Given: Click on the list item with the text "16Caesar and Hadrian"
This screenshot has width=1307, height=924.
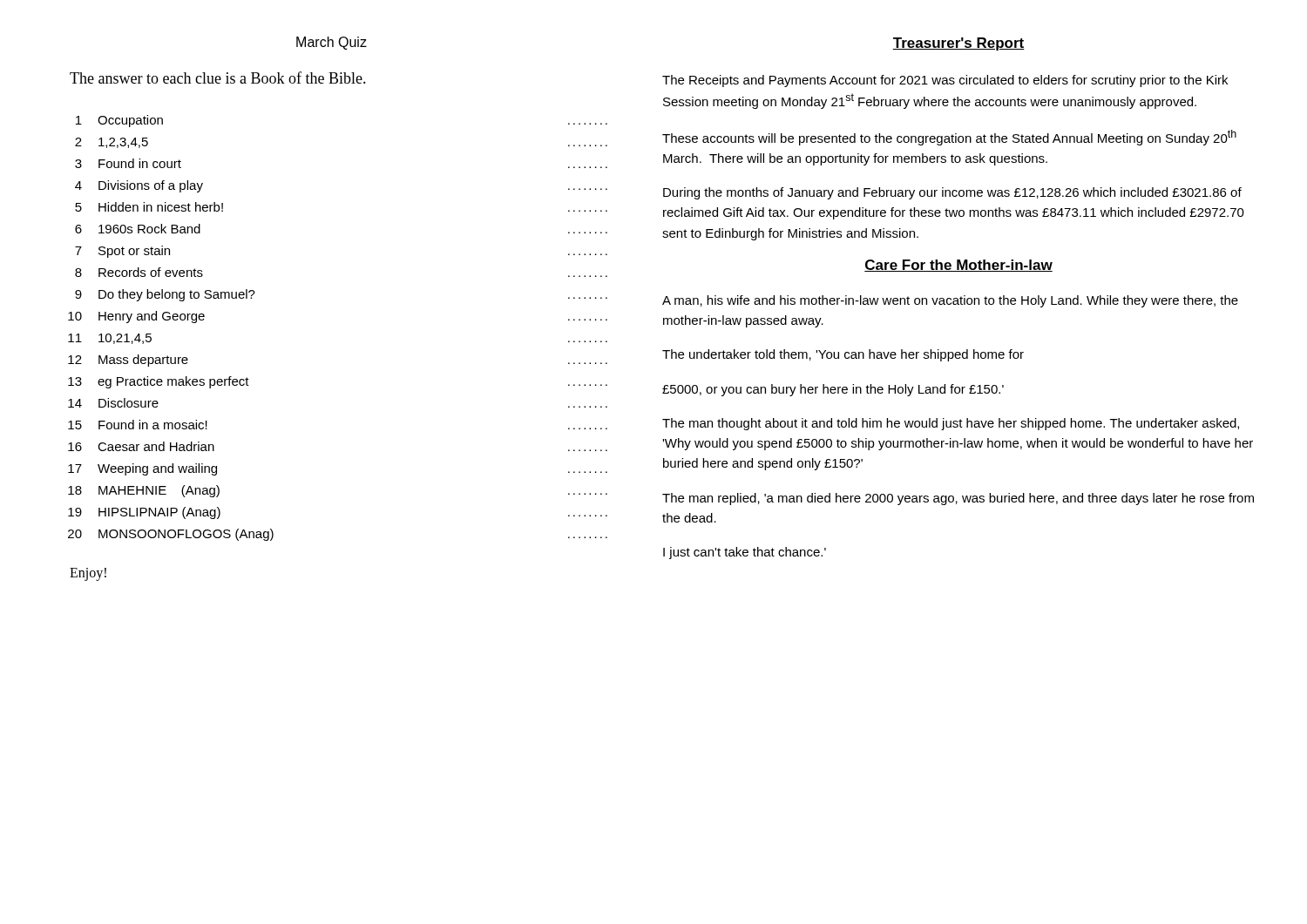Looking at the screenshot, I should pyautogui.click(x=149, y=446).
